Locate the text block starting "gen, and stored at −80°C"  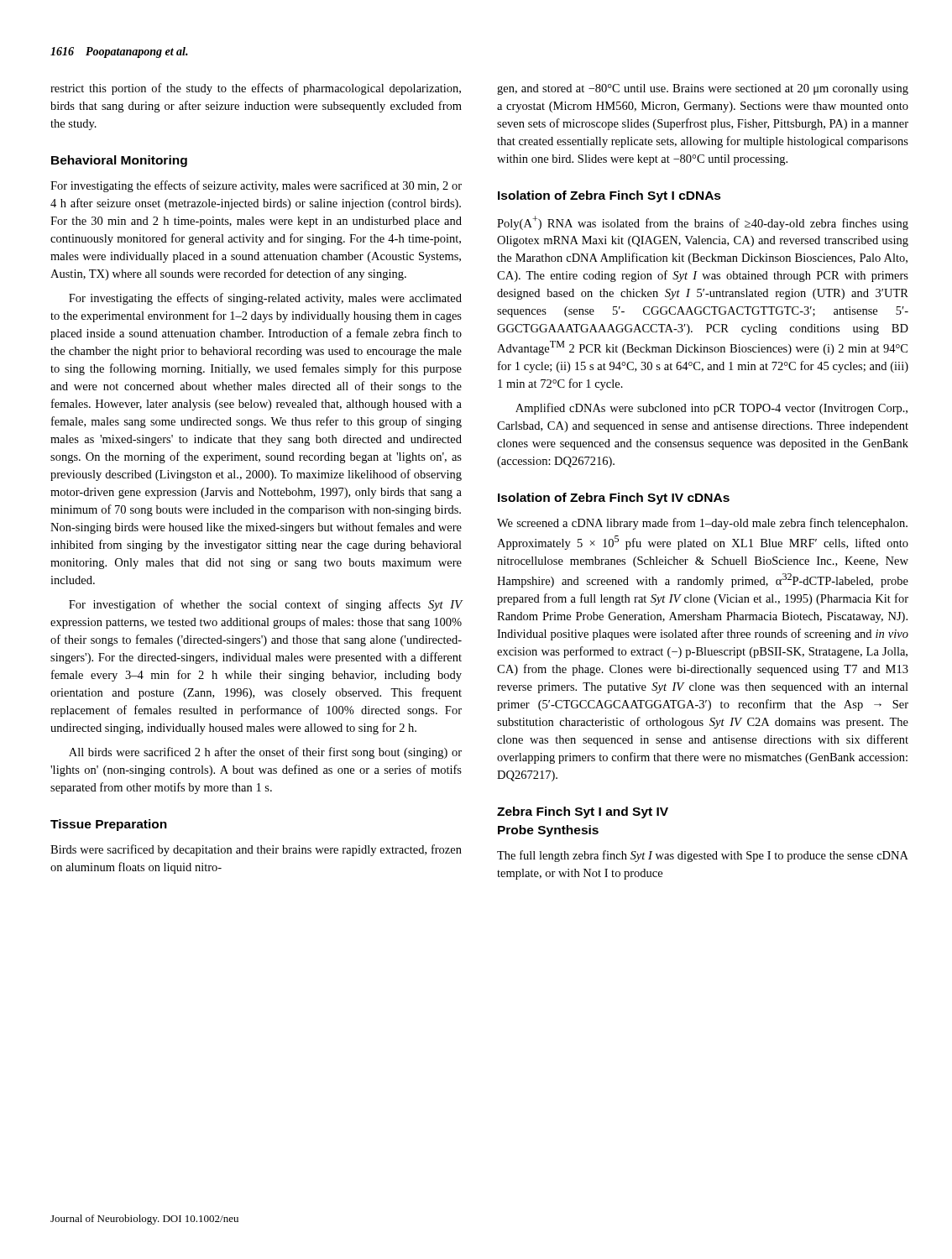tap(703, 124)
